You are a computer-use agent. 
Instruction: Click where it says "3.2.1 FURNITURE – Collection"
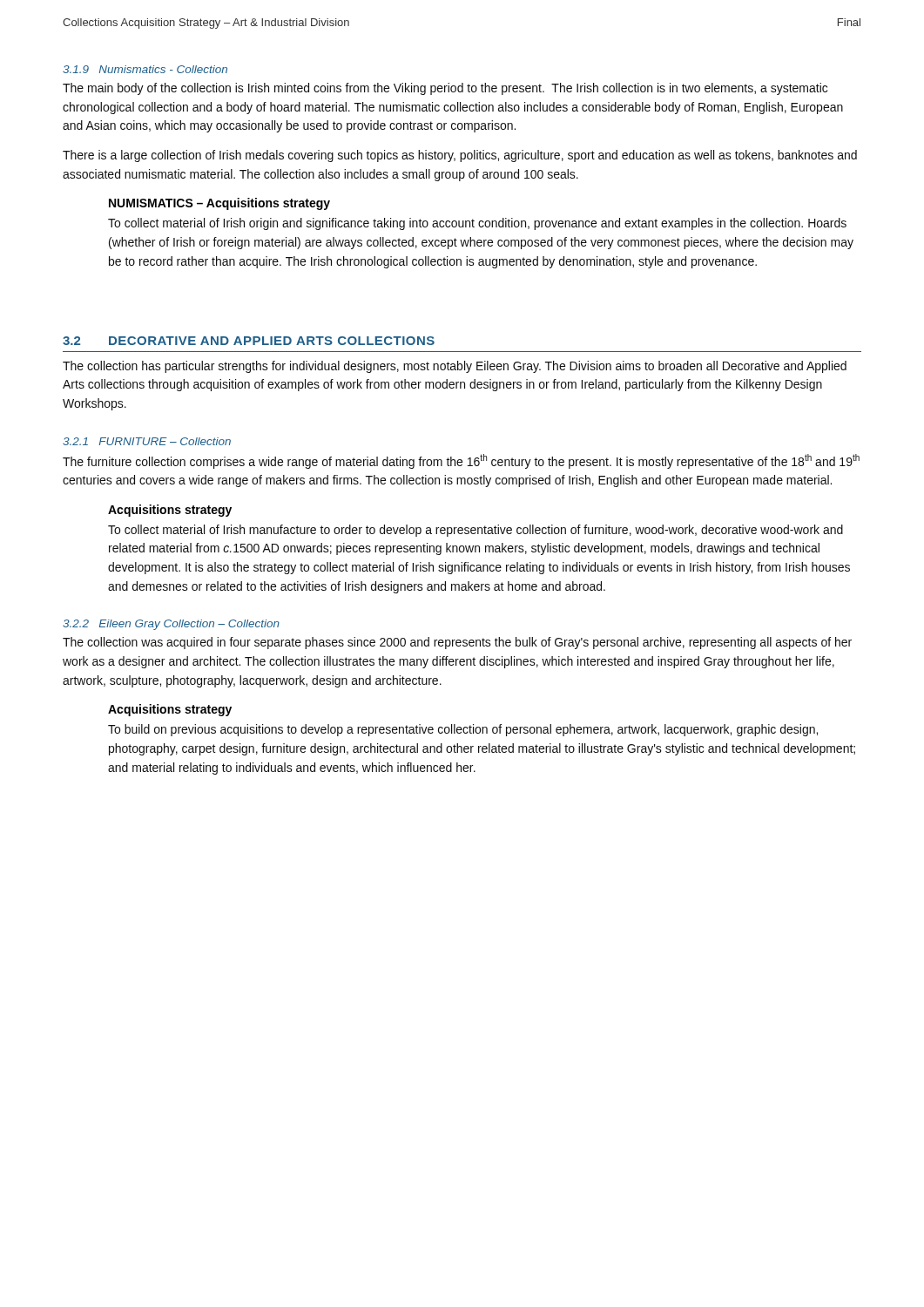147,441
